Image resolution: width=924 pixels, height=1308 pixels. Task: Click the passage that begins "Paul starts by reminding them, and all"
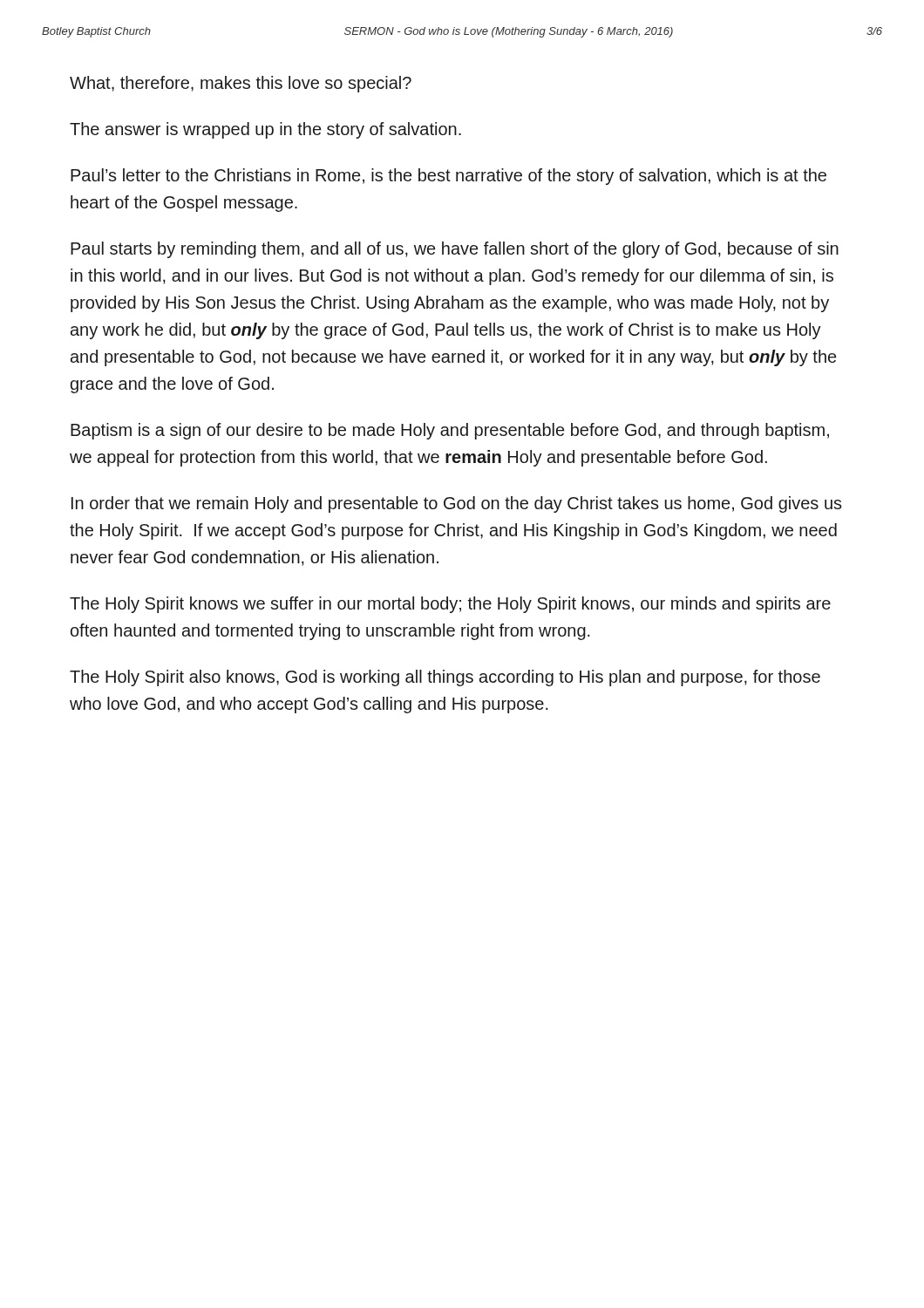pyautogui.click(x=454, y=316)
